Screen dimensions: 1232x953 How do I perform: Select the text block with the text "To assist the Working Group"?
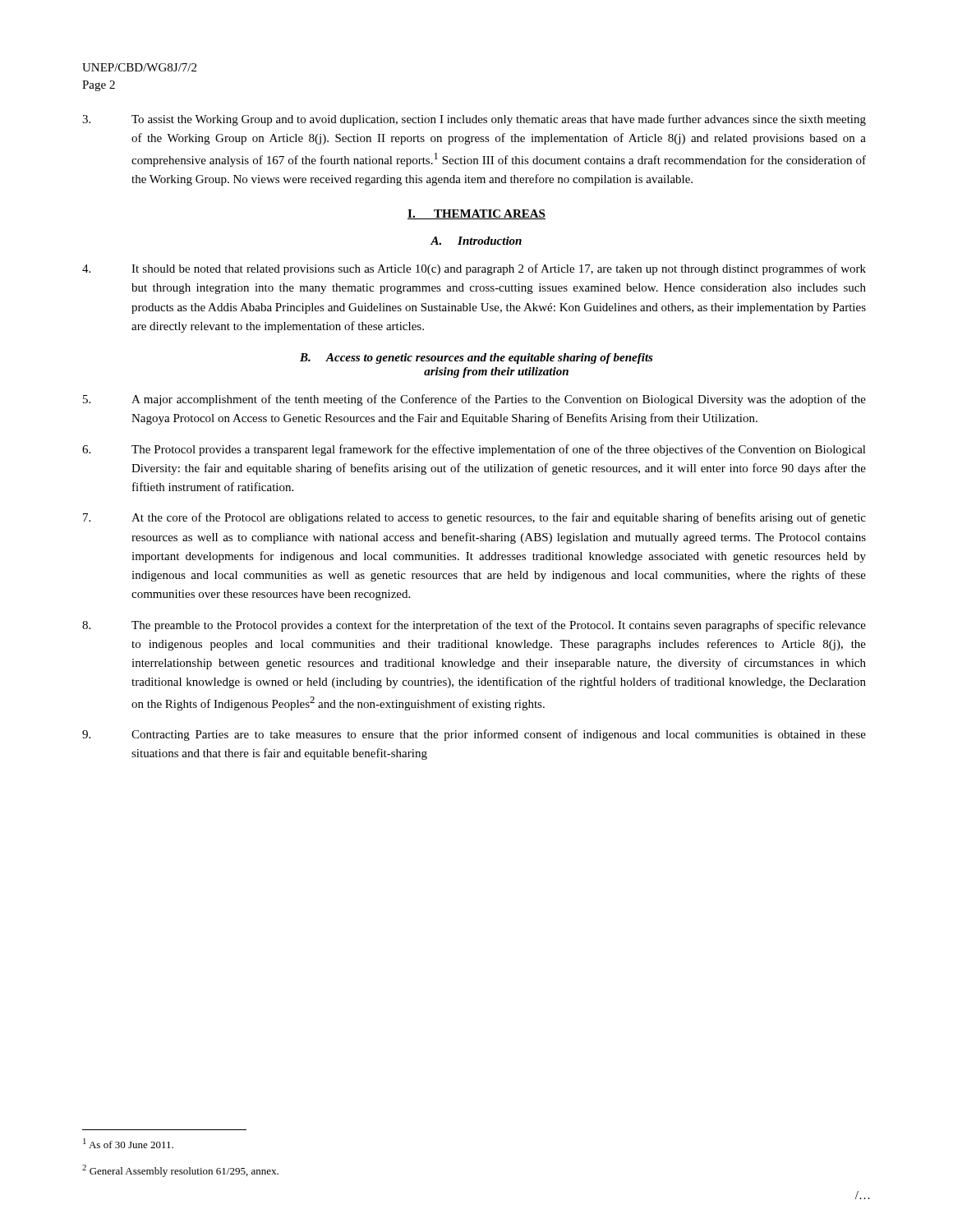pyautogui.click(x=474, y=149)
